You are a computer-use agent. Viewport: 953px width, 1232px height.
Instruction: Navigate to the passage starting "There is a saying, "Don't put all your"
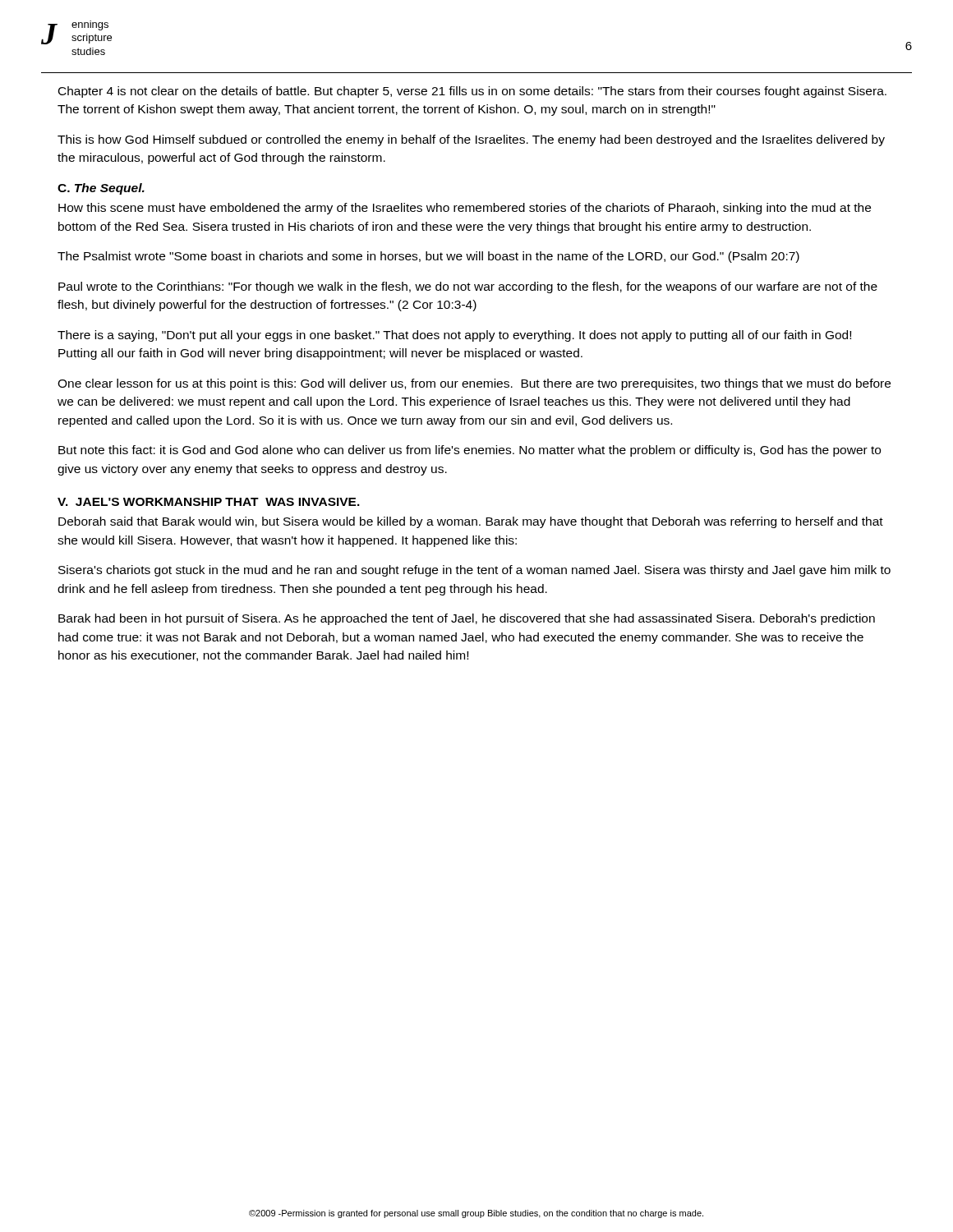pos(455,344)
